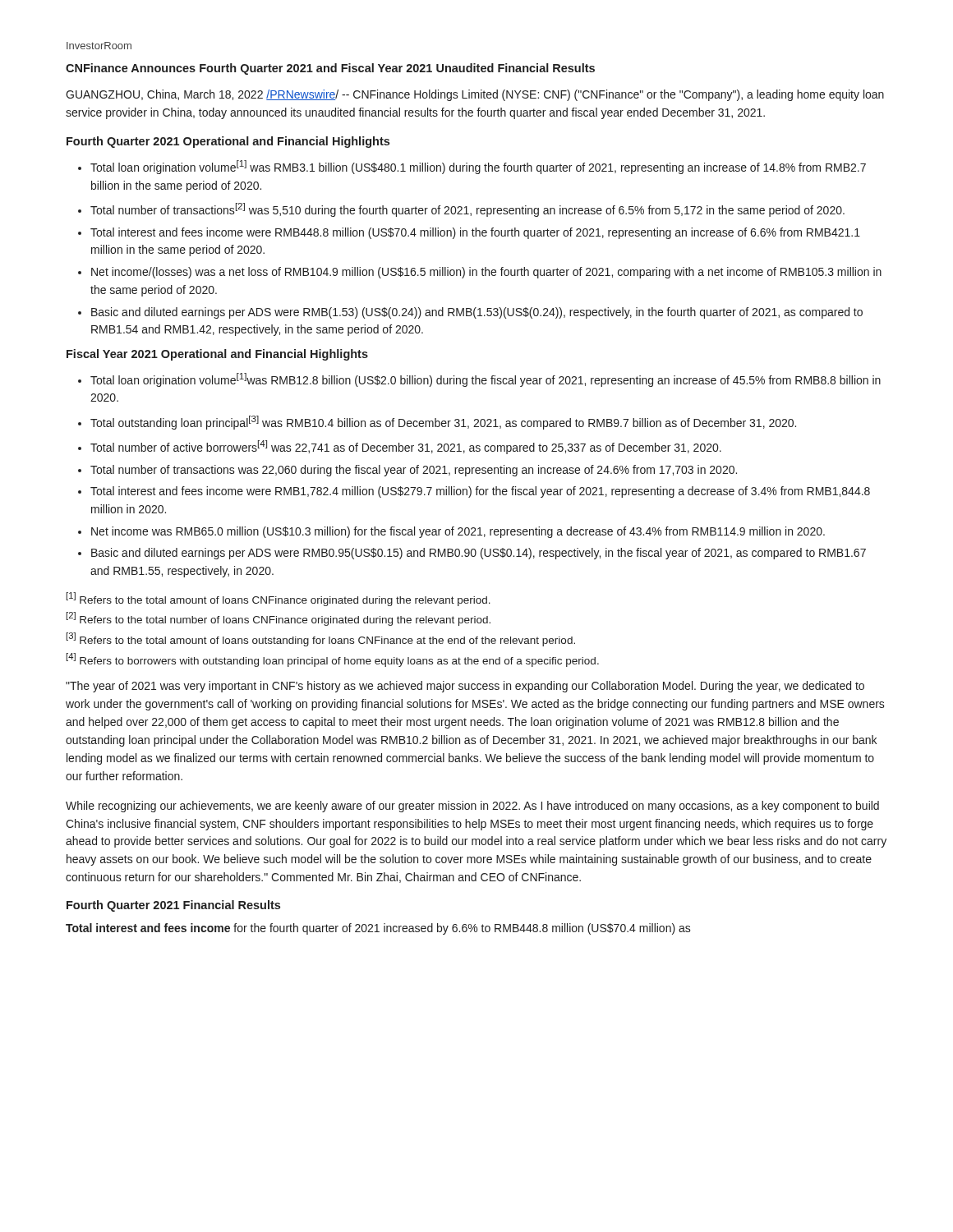Navigate to the element starting ""The year of 2021 was very important in"

475,731
